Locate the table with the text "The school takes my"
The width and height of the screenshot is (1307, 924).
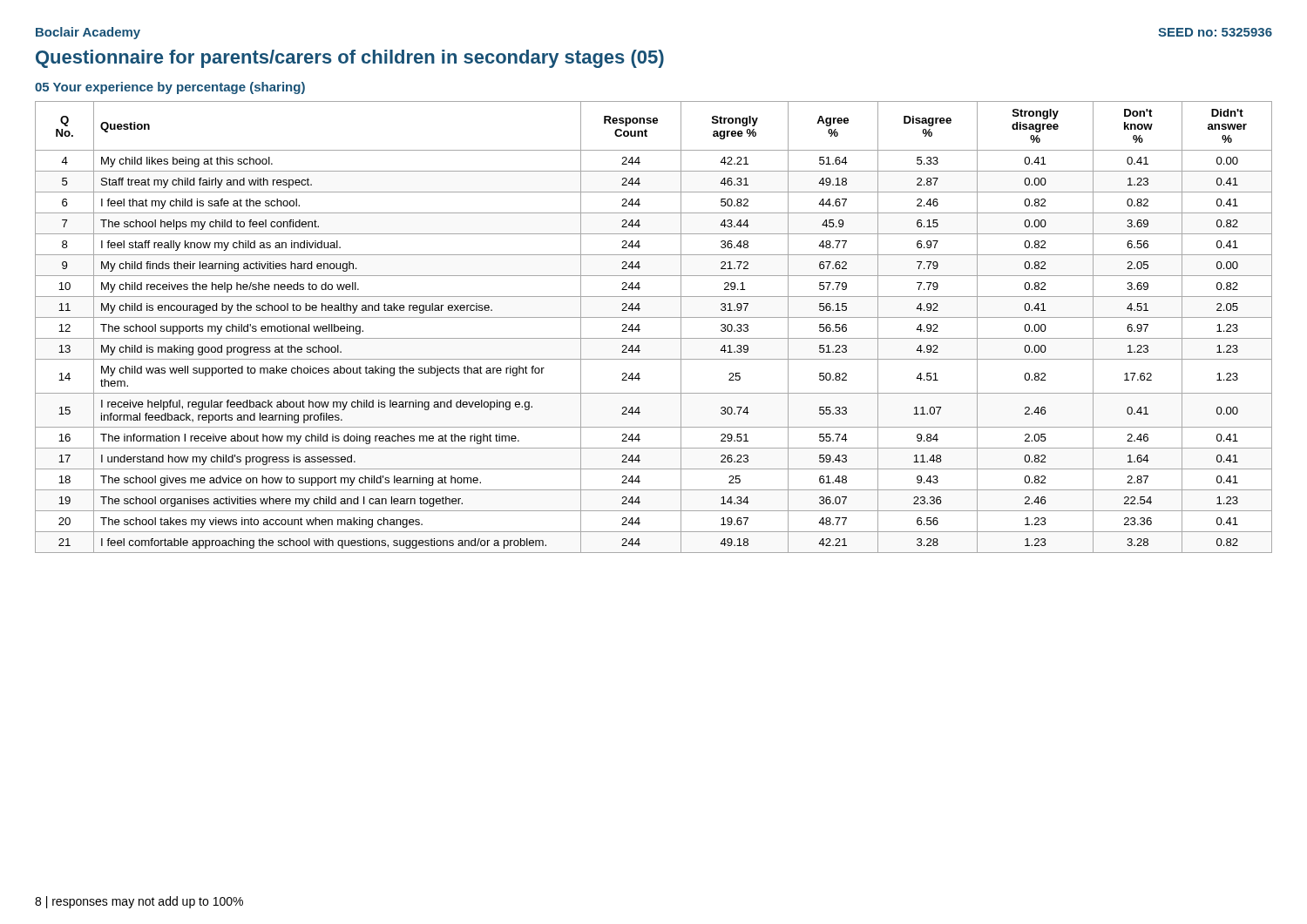[654, 327]
